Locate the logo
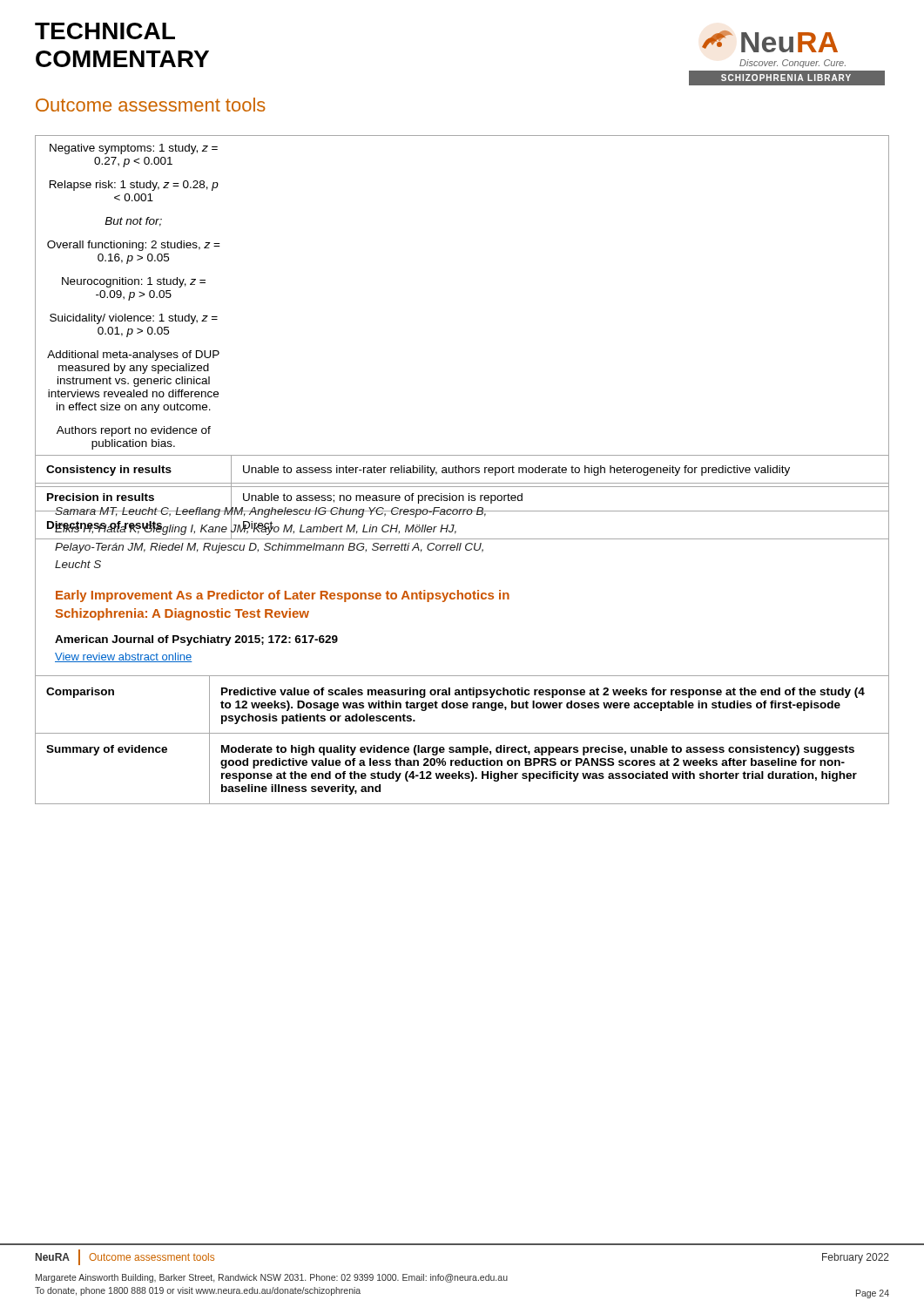The height and width of the screenshot is (1307, 924). 789,52
